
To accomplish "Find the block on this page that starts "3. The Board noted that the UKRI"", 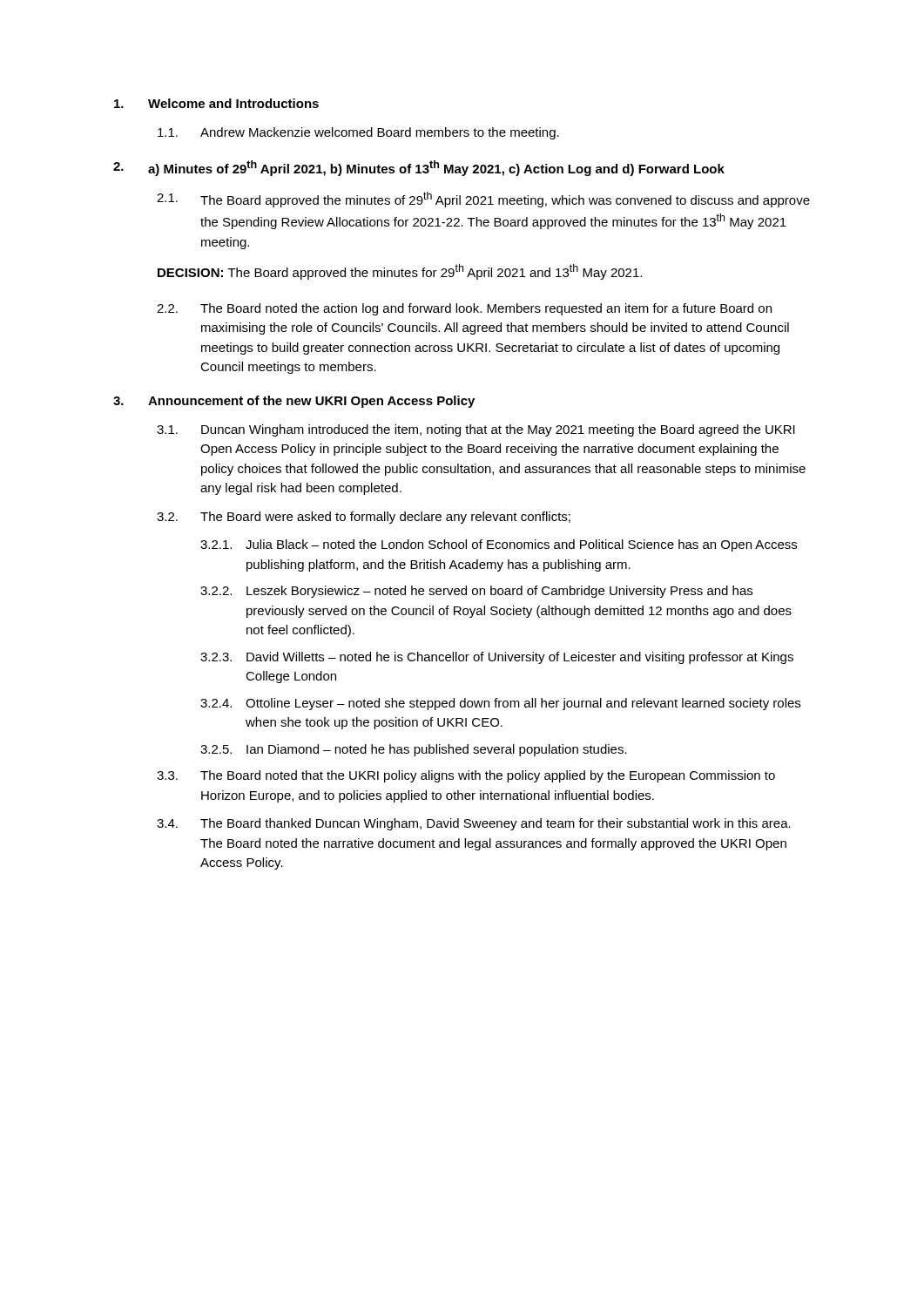I will [x=484, y=786].
